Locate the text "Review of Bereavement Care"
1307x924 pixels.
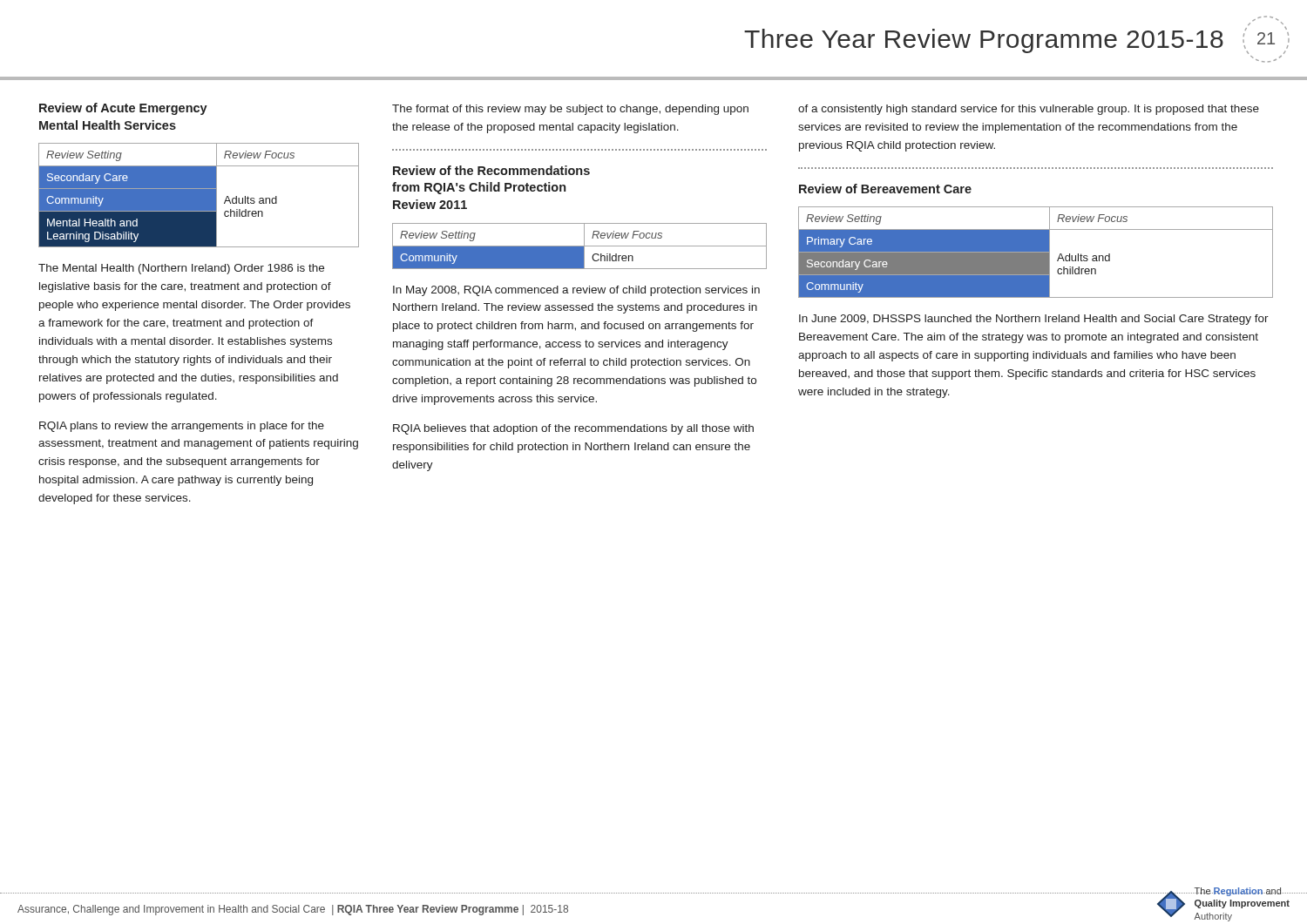point(885,189)
